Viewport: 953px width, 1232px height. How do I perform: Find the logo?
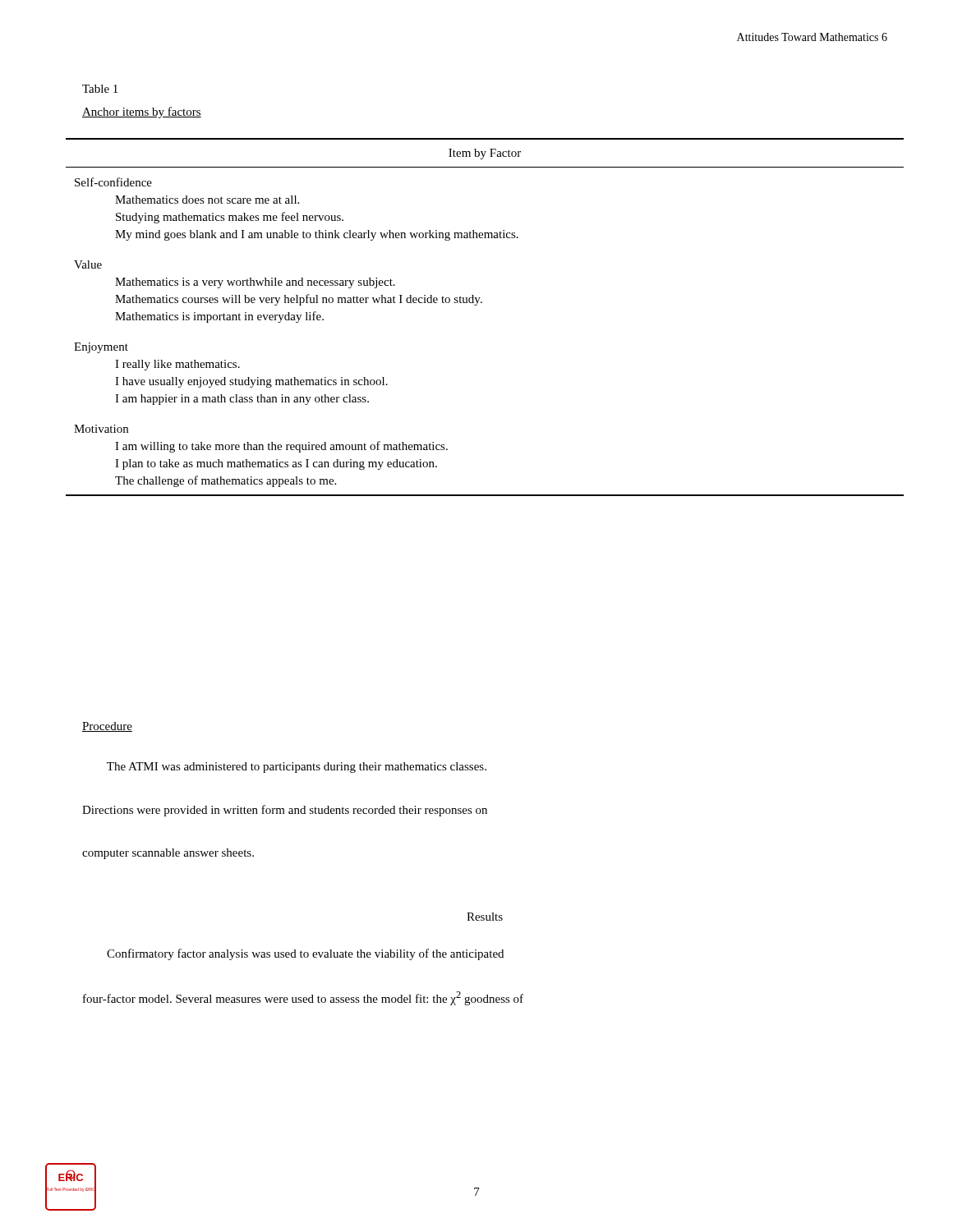71,1188
